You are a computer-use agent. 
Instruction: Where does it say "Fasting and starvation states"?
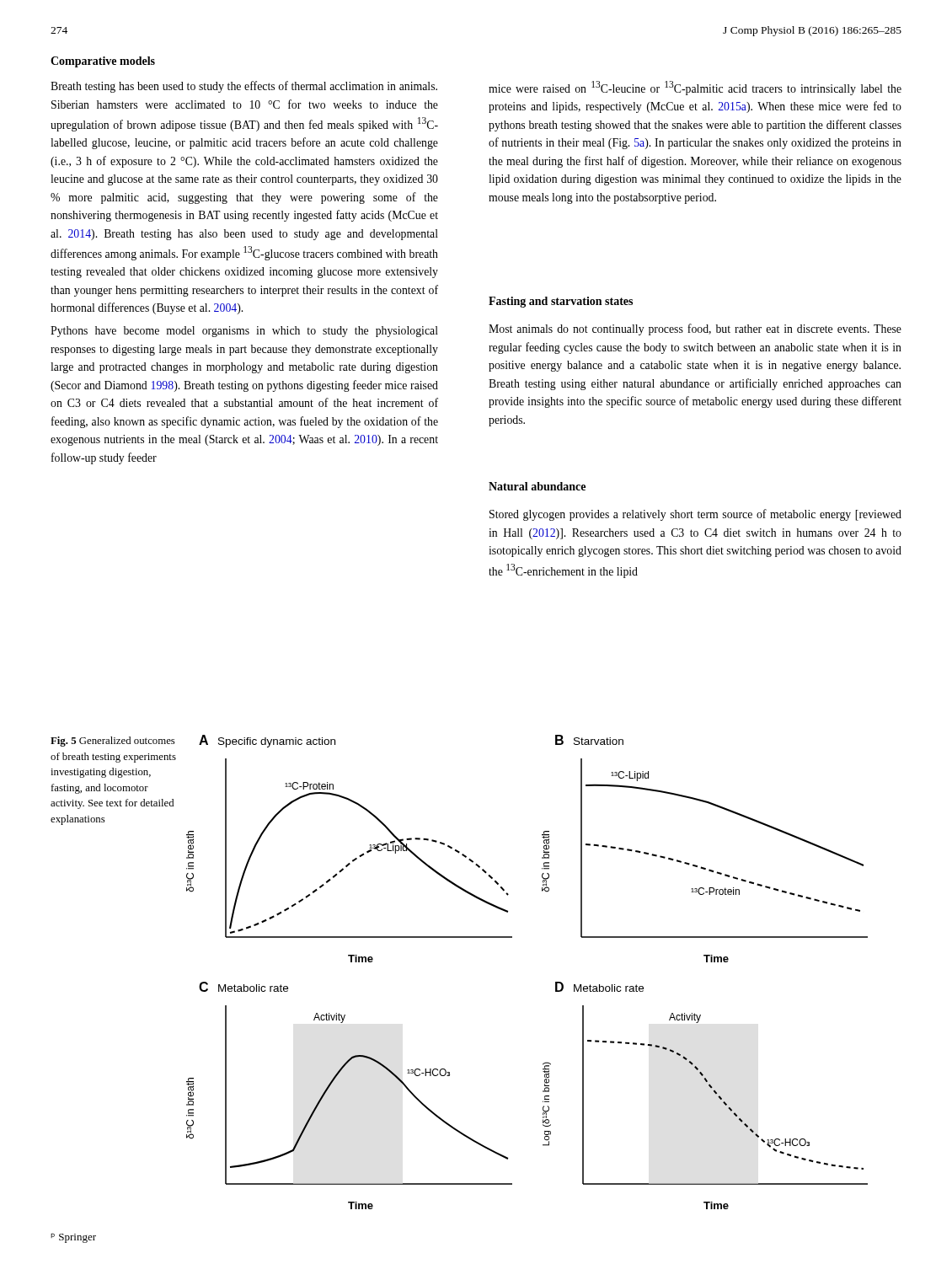(x=561, y=301)
